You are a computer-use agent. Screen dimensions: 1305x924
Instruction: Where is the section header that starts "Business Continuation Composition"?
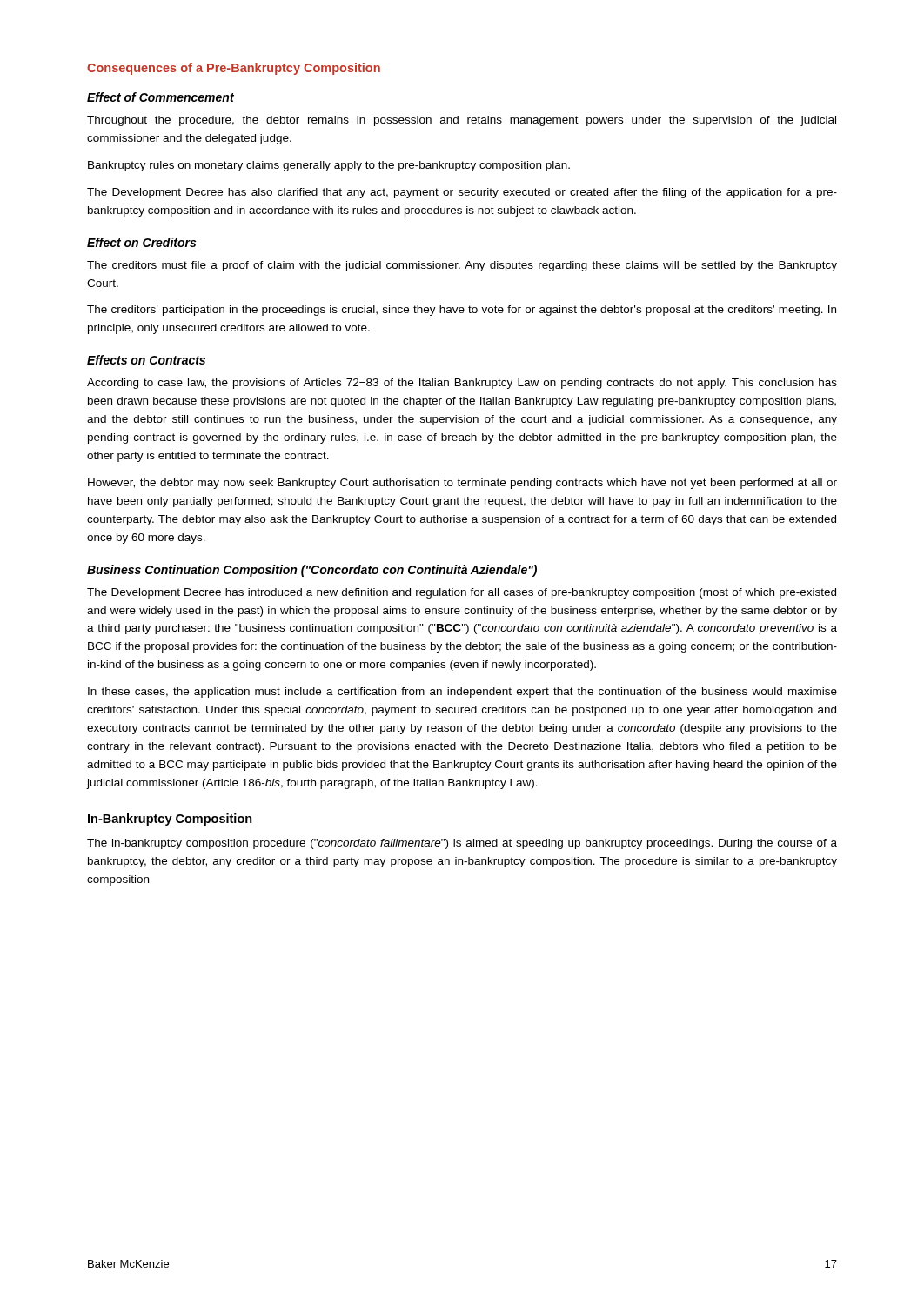pyautogui.click(x=312, y=570)
